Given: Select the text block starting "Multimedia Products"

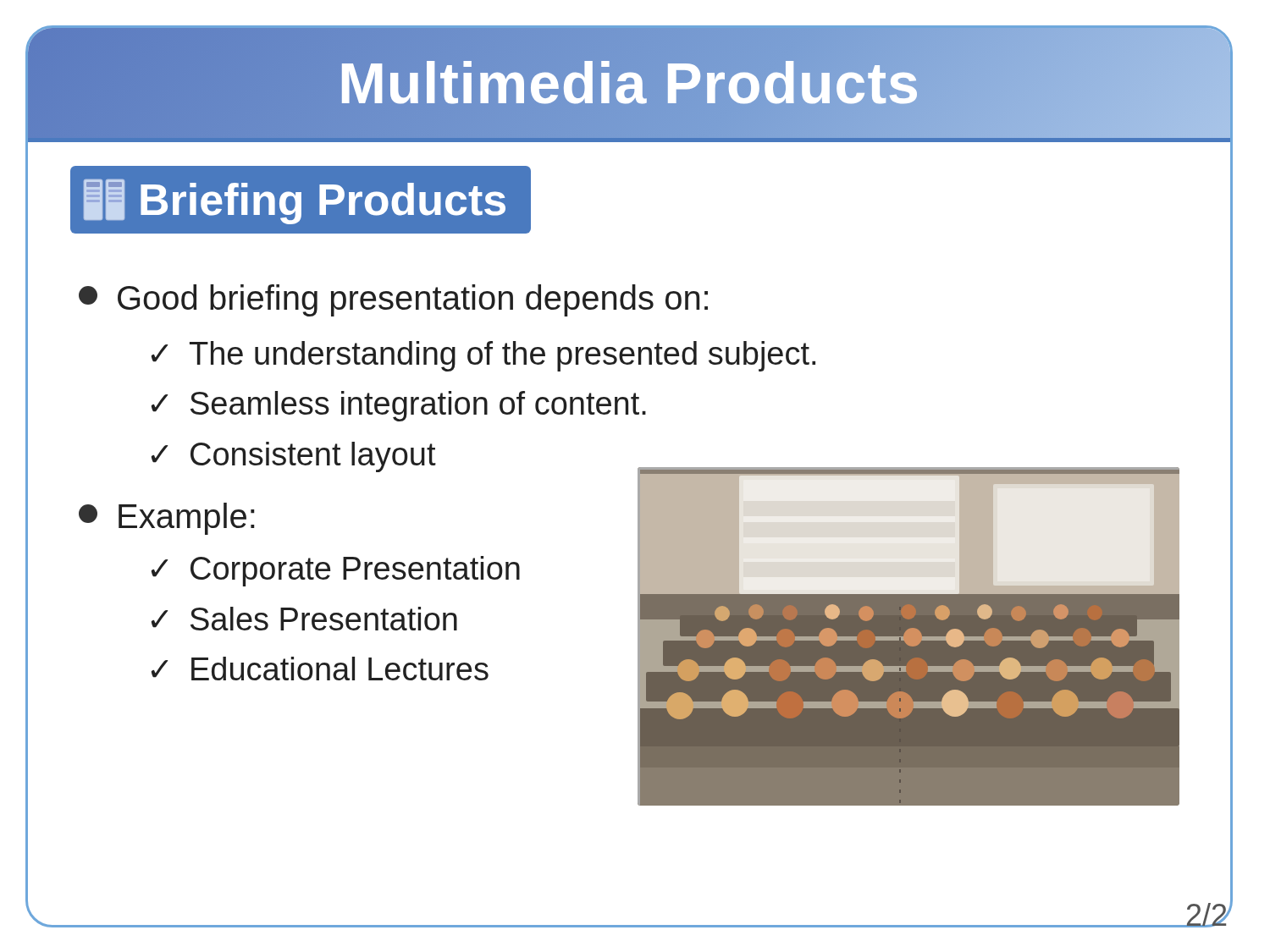Looking at the screenshot, I should coord(629,83).
